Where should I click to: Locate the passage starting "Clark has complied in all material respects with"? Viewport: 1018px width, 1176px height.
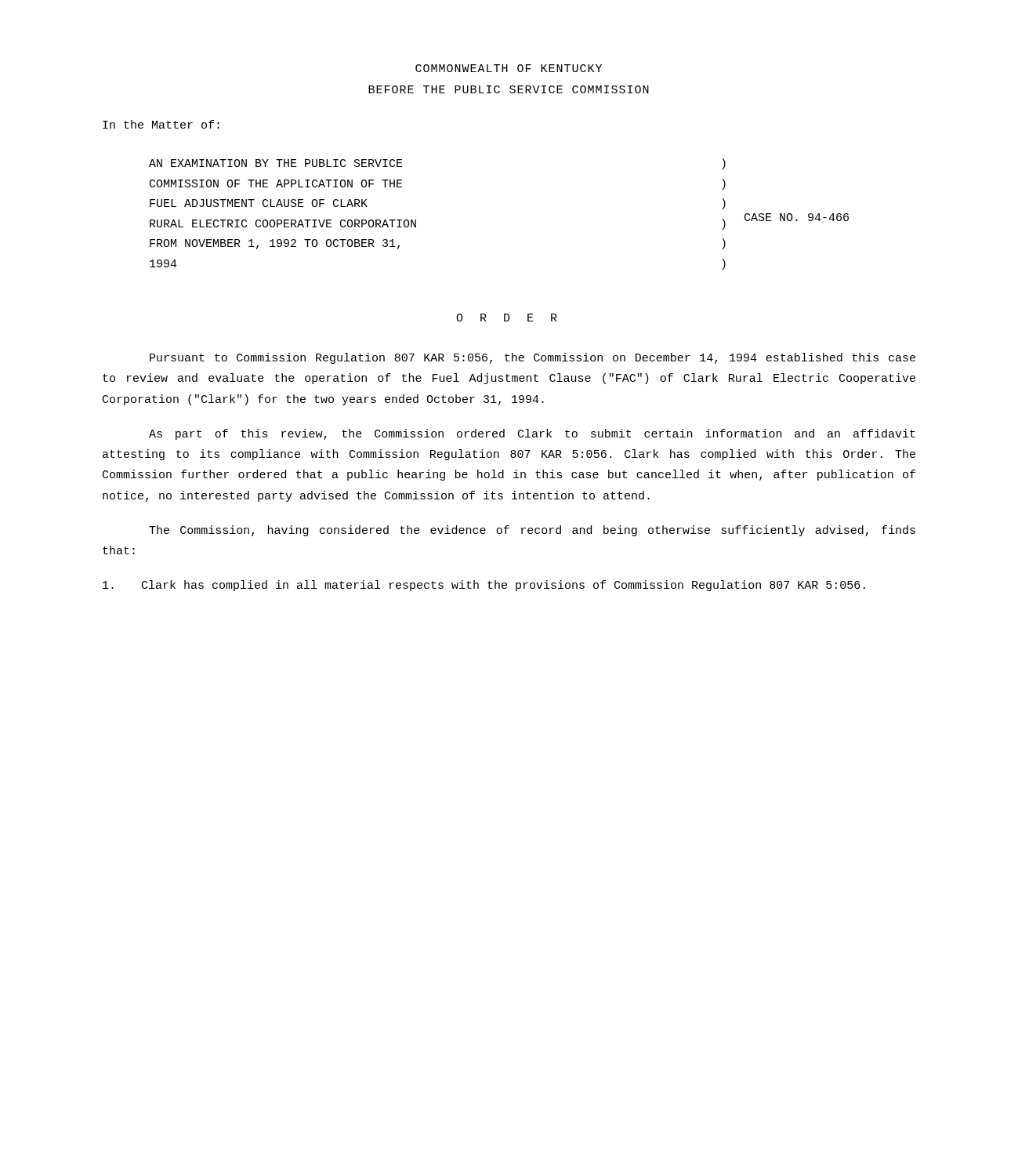pos(509,587)
